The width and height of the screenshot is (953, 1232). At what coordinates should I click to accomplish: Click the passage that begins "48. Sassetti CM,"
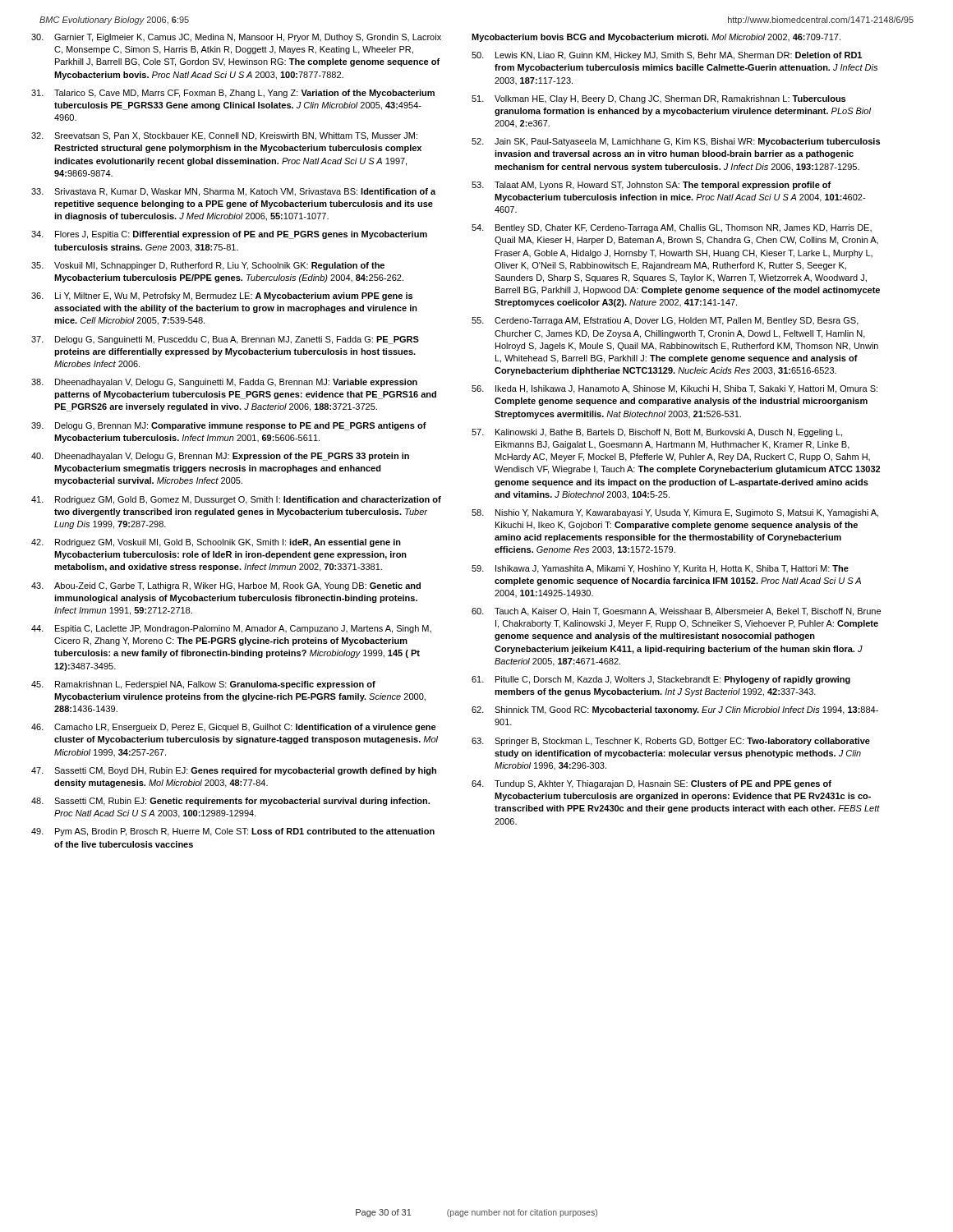click(237, 808)
